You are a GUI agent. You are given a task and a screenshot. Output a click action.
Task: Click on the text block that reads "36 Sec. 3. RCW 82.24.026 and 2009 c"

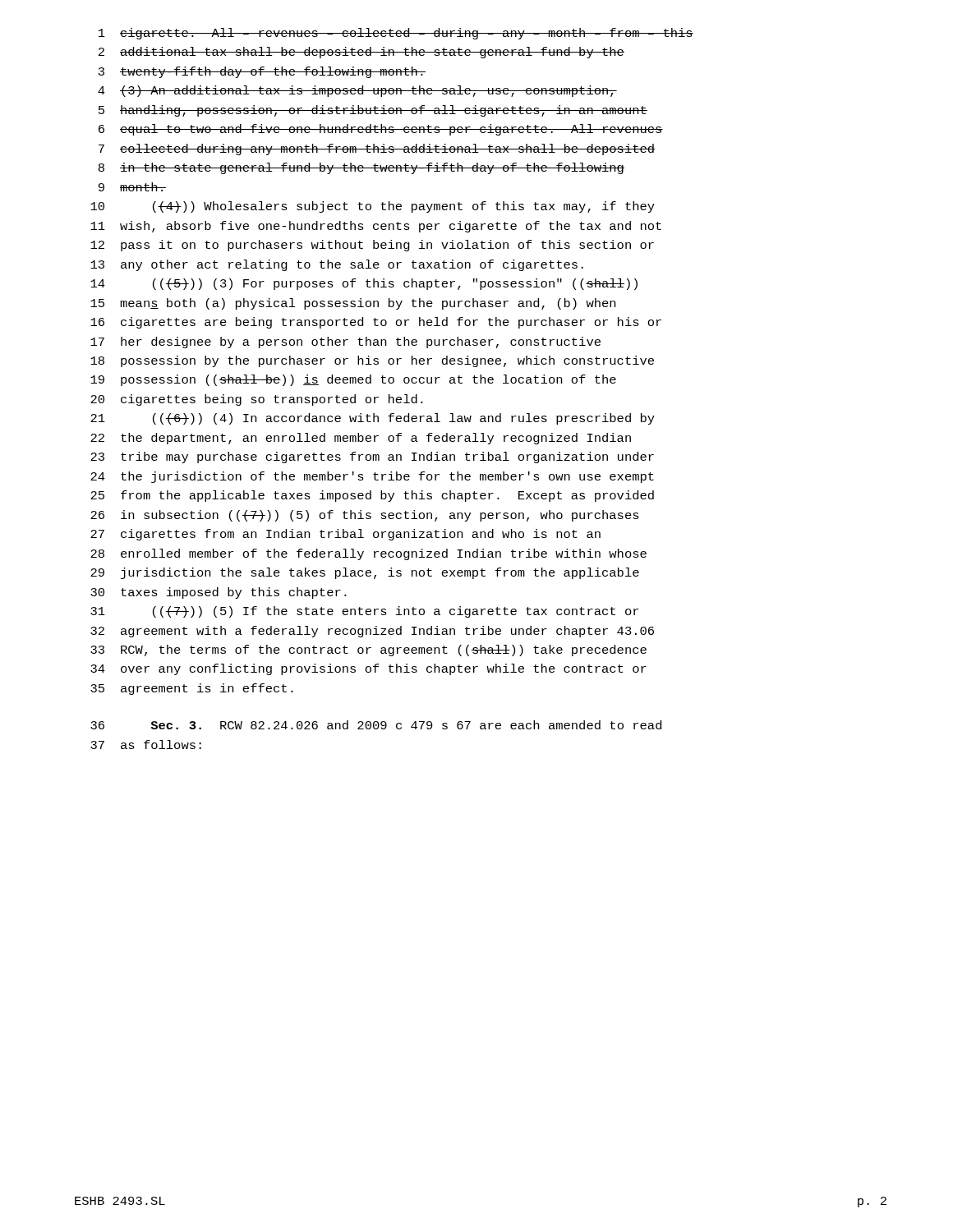click(481, 727)
